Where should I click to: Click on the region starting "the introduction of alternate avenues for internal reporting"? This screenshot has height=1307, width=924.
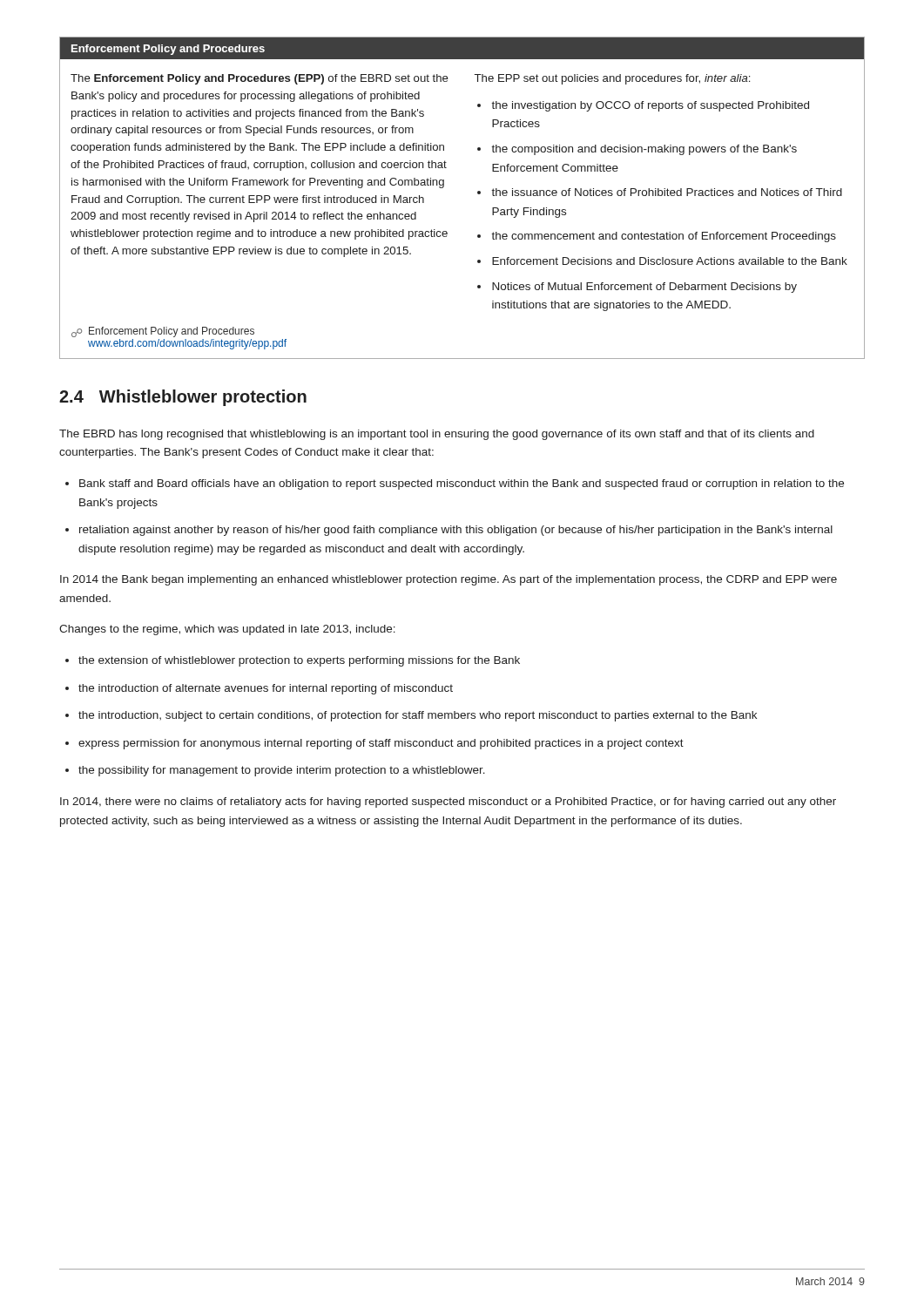[x=266, y=688]
